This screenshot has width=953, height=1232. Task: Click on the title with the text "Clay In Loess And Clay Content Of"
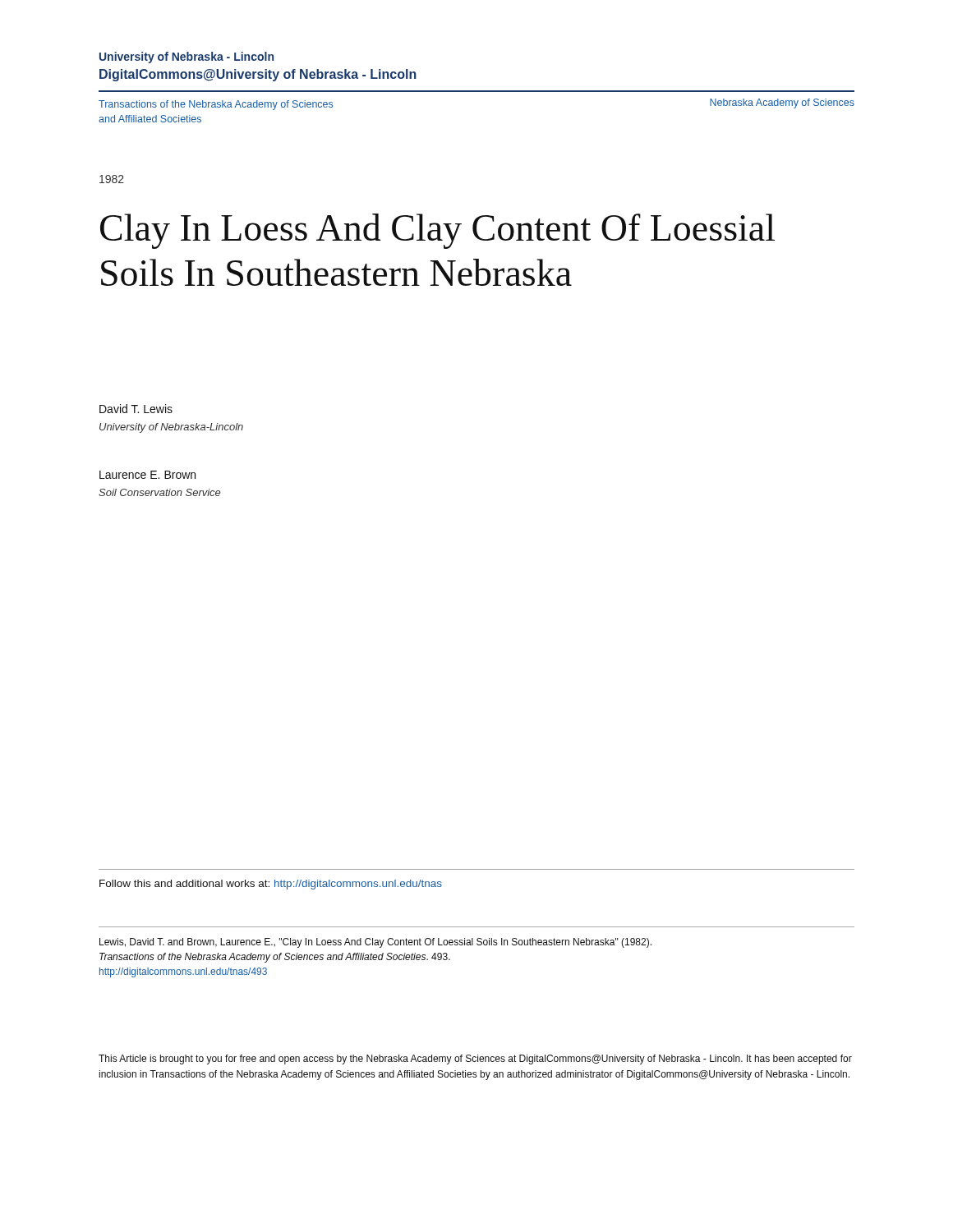tap(437, 251)
